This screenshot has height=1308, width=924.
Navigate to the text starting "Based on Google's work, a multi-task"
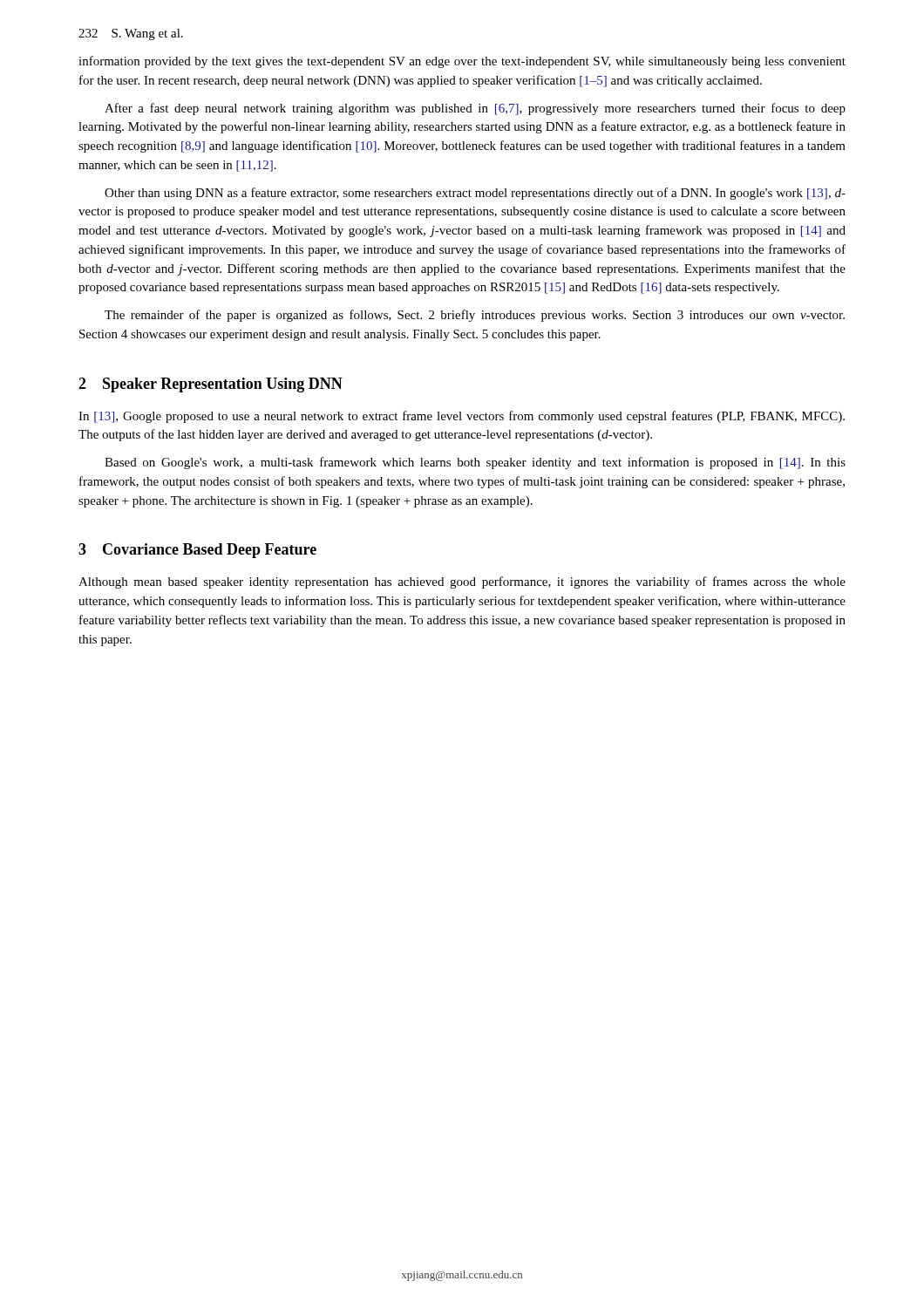[462, 482]
